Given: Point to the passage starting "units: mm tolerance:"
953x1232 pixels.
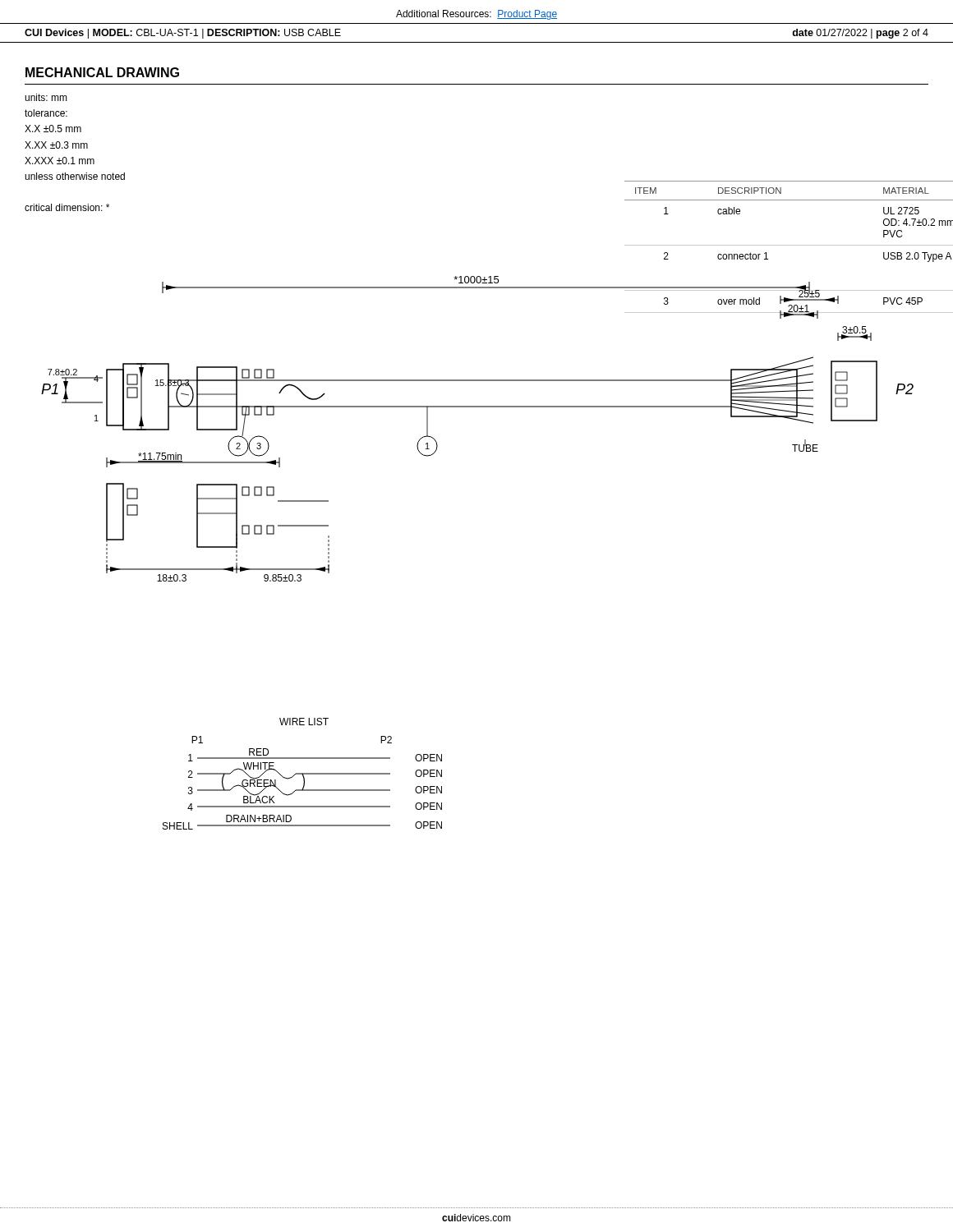Looking at the screenshot, I should click(75, 153).
